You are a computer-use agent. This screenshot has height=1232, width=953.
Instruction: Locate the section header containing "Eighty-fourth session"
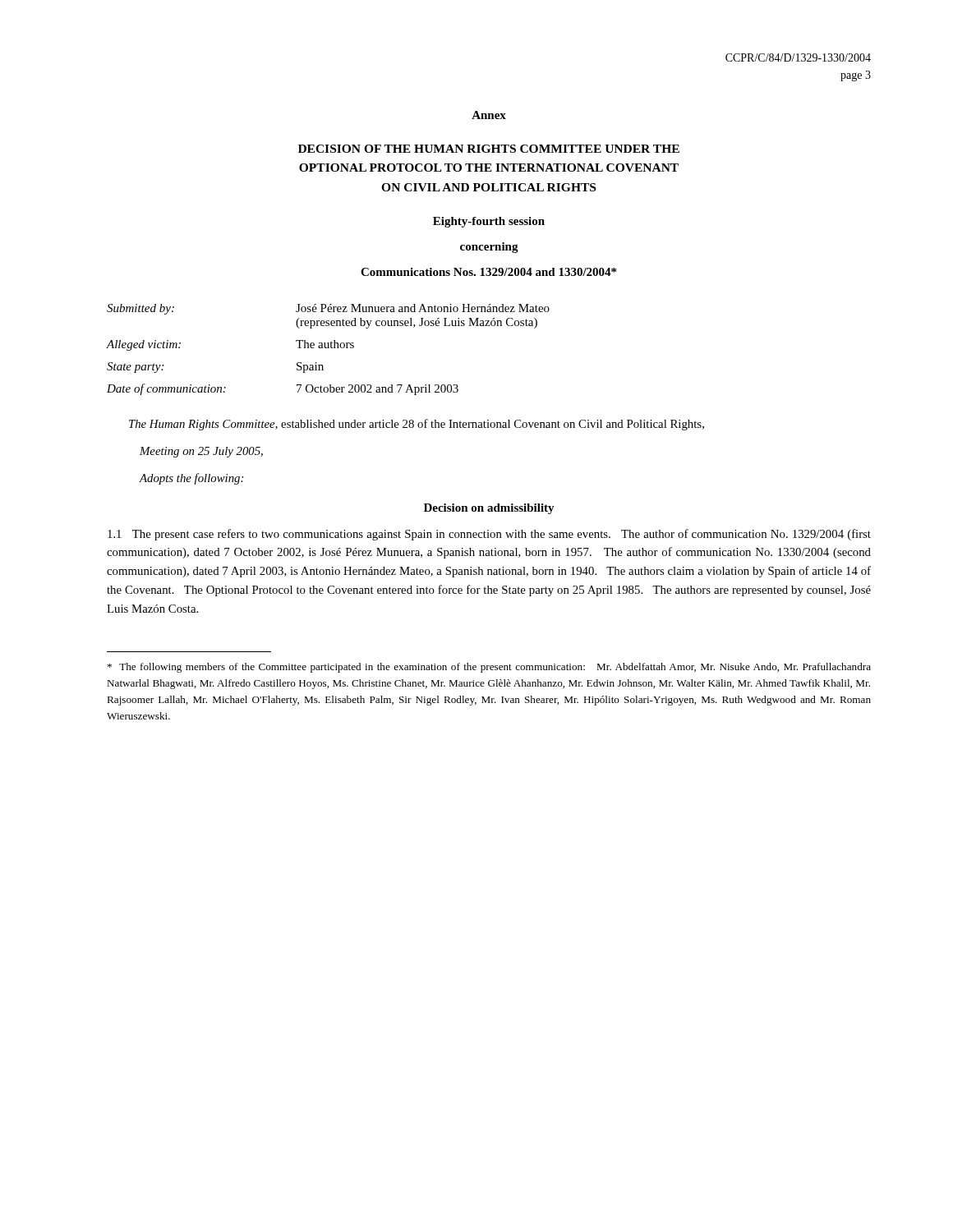pos(489,221)
